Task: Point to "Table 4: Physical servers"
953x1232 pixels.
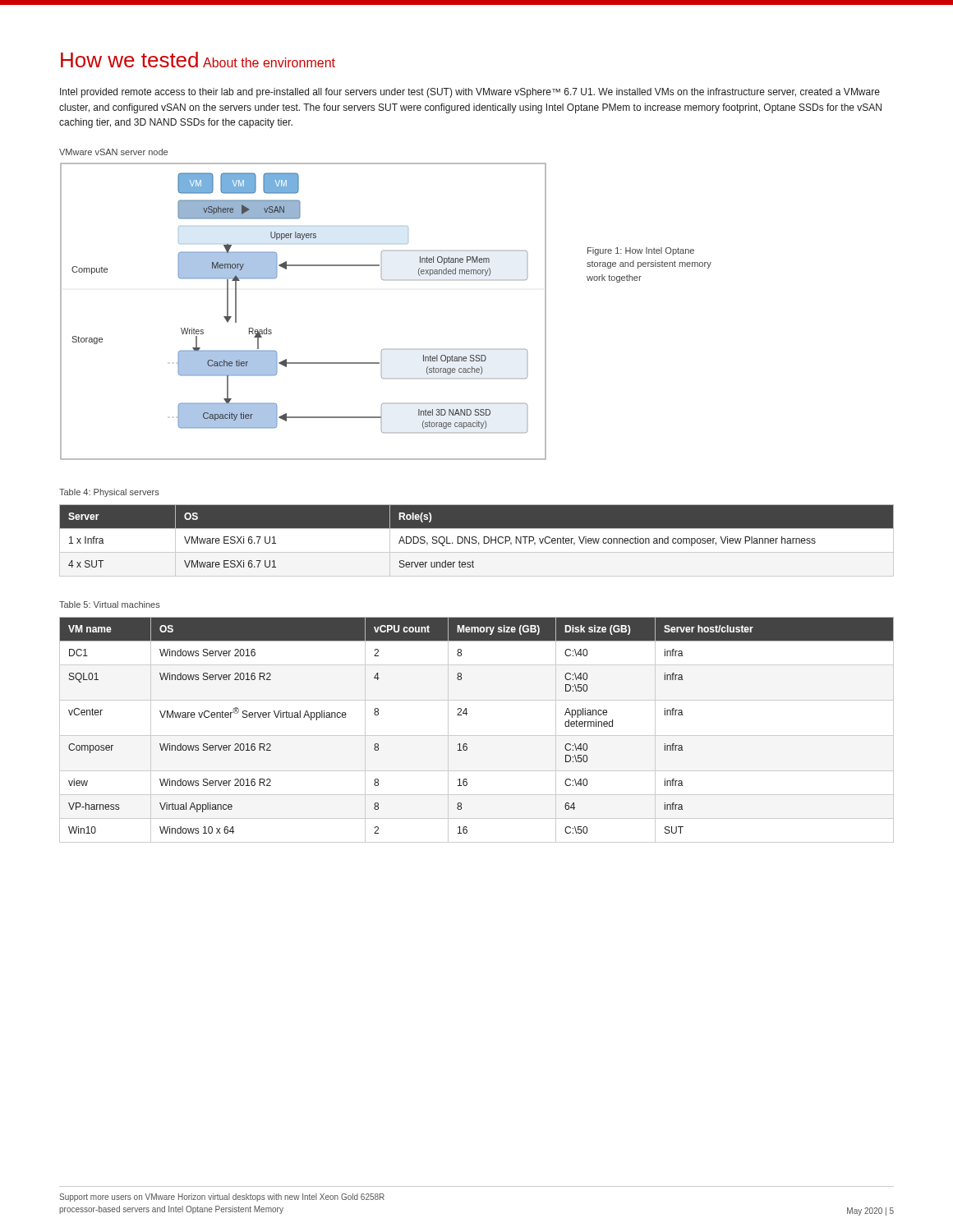Action: point(109,492)
